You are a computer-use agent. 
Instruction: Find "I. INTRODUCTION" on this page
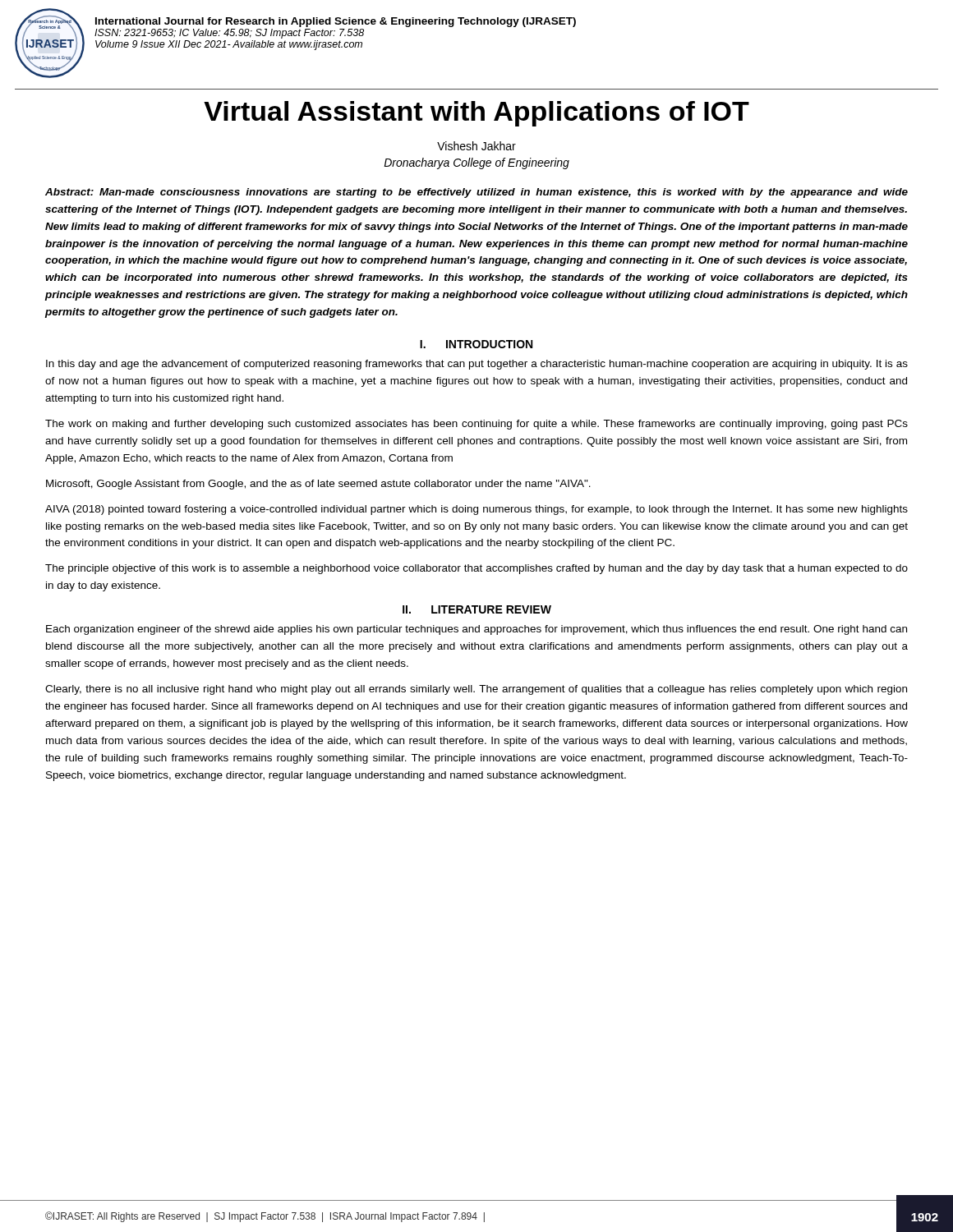click(476, 344)
